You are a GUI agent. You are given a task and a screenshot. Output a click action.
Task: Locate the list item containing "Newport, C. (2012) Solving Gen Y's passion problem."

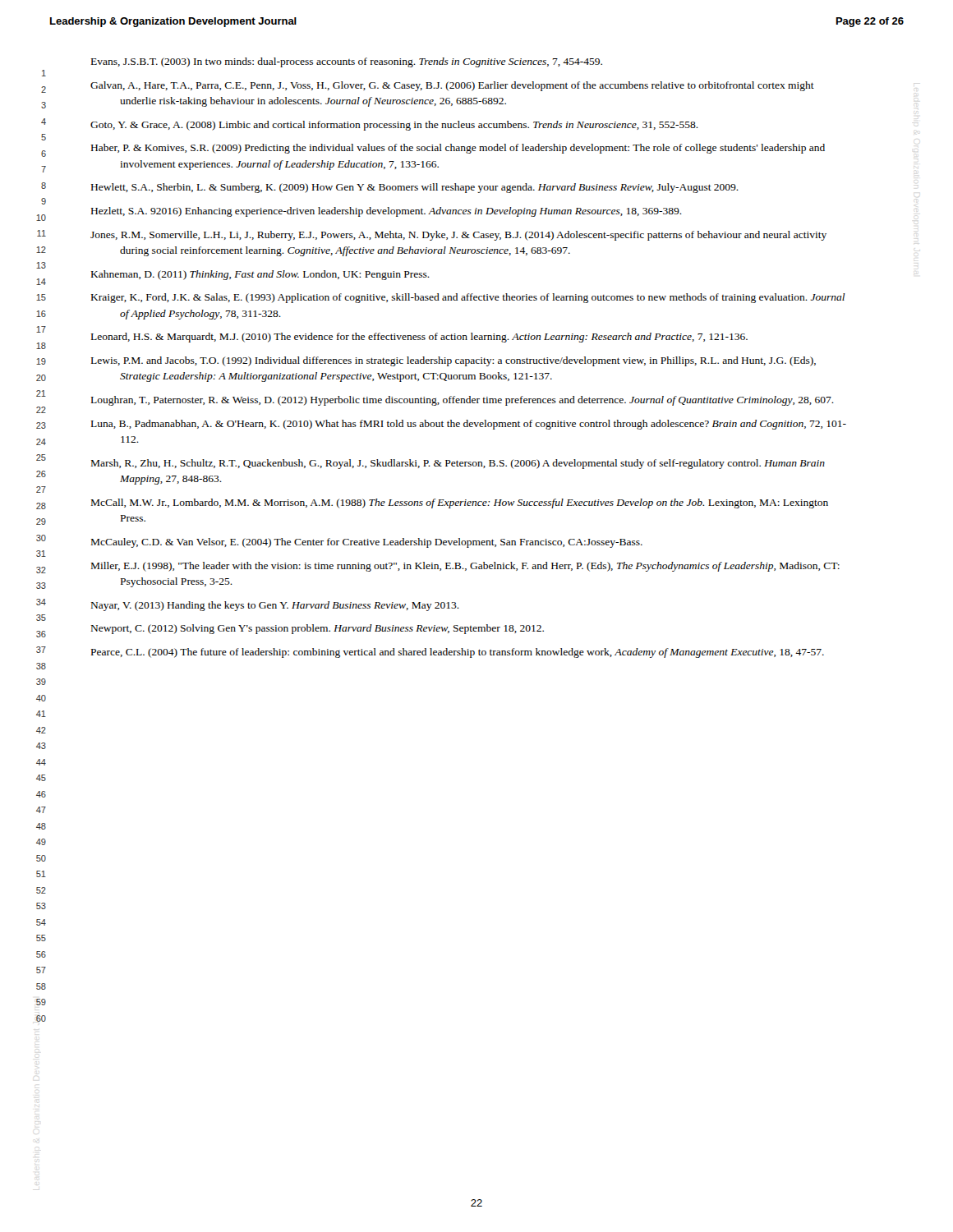tap(317, 628)
